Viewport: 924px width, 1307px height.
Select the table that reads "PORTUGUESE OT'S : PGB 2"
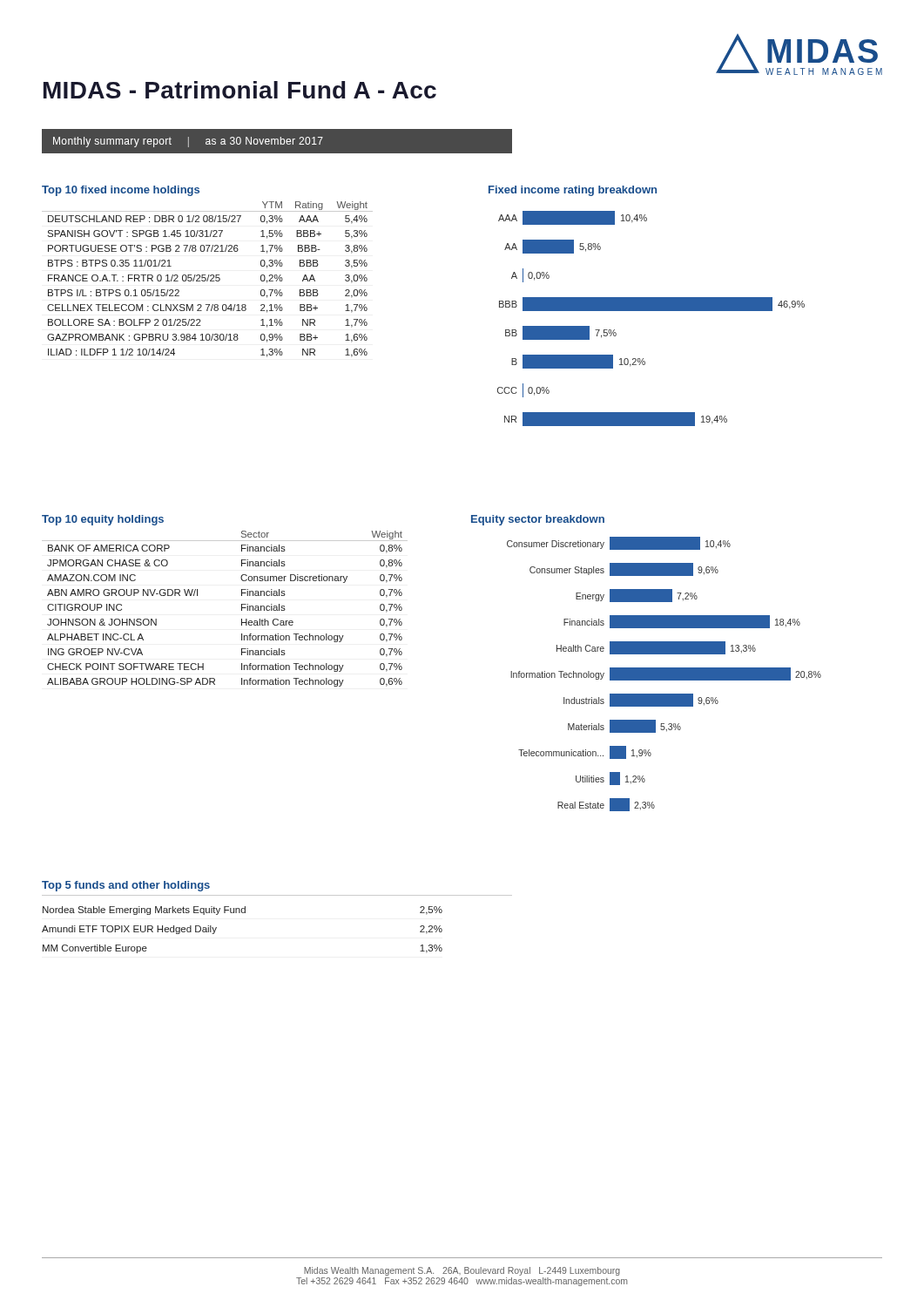click(255, 279)
